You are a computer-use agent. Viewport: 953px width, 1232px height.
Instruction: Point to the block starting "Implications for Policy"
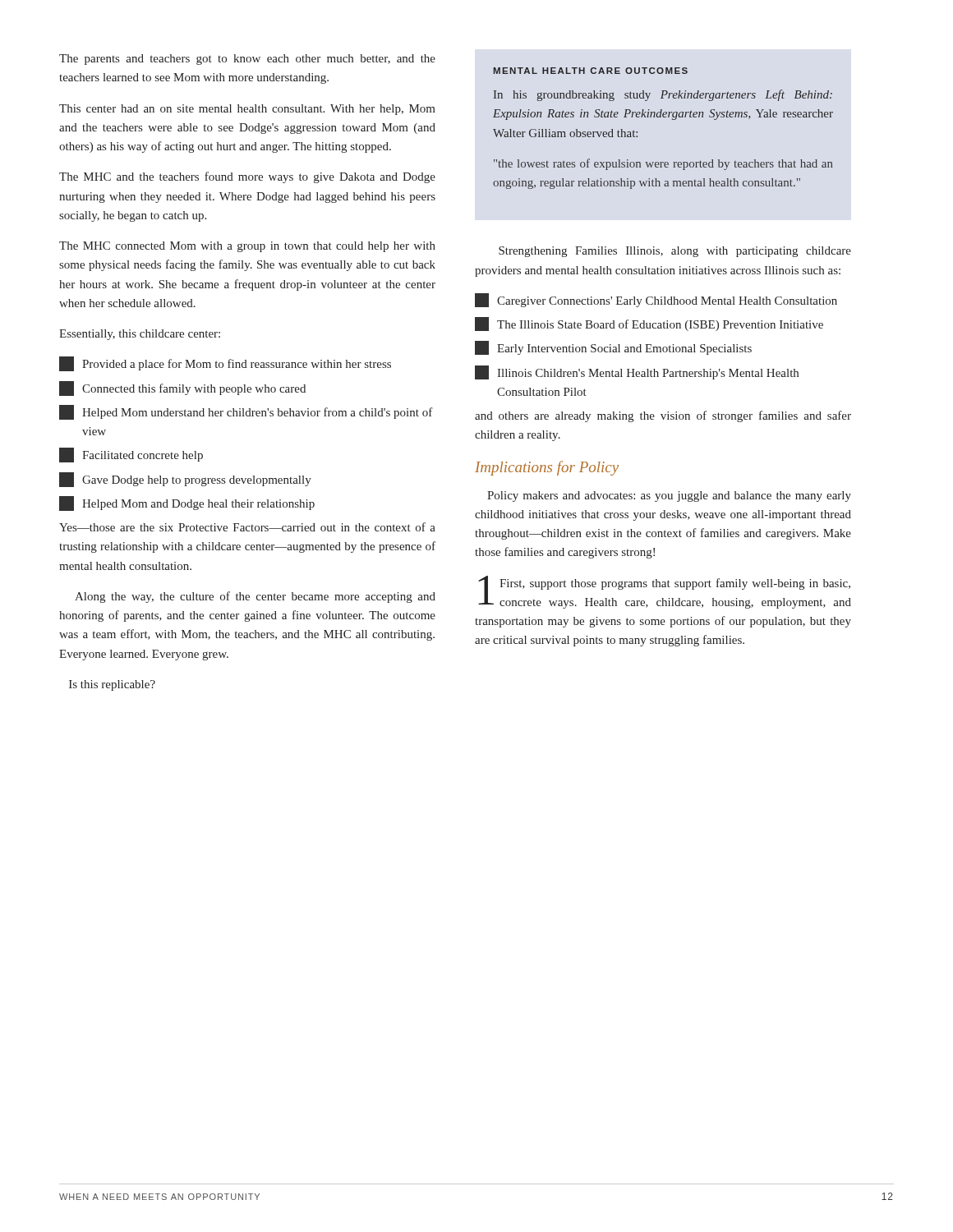pyautogui.click(x=547, y=467)
